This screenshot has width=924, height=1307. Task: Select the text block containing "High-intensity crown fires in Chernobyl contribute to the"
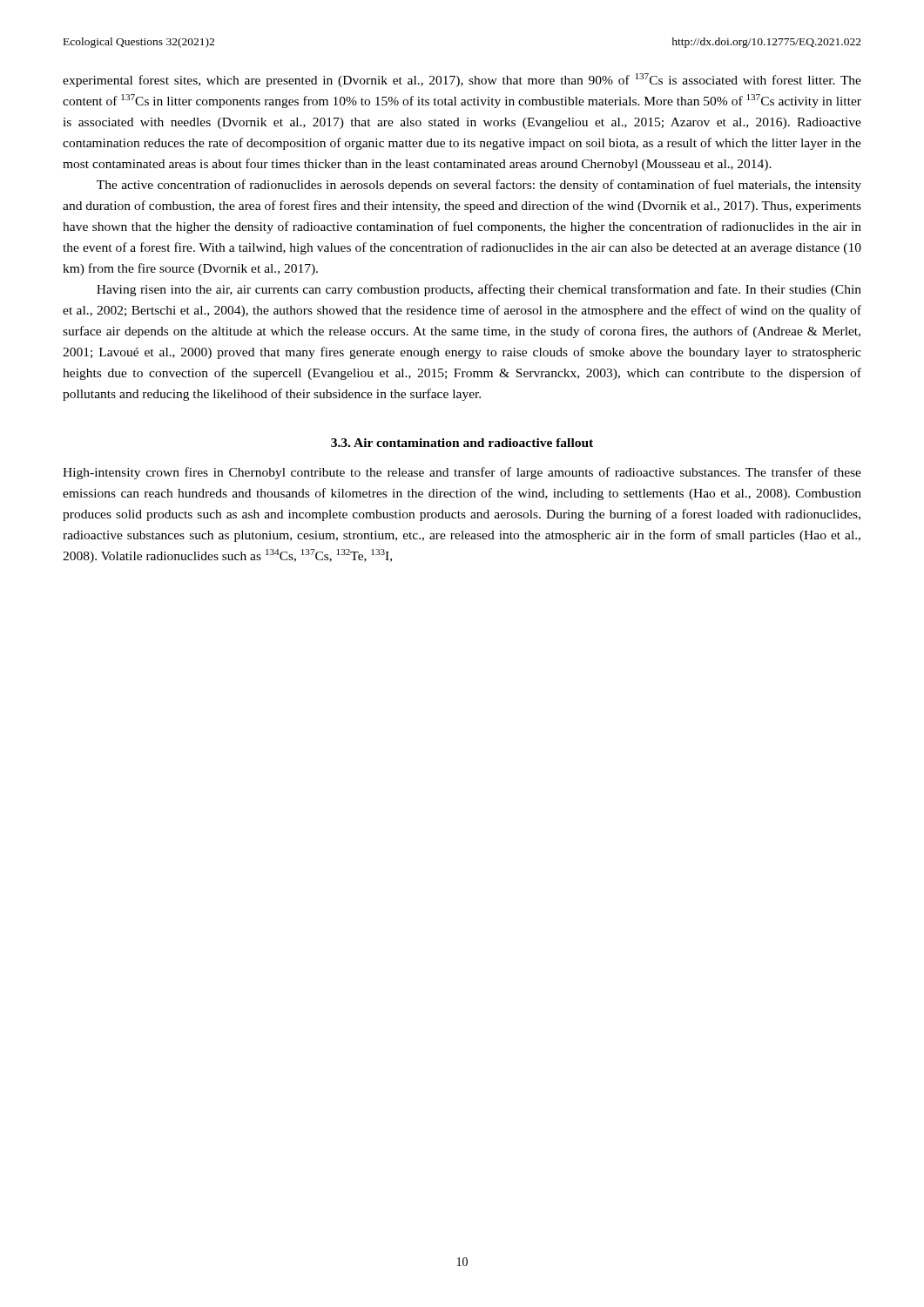pyautogui.click(x=462, y=514)
